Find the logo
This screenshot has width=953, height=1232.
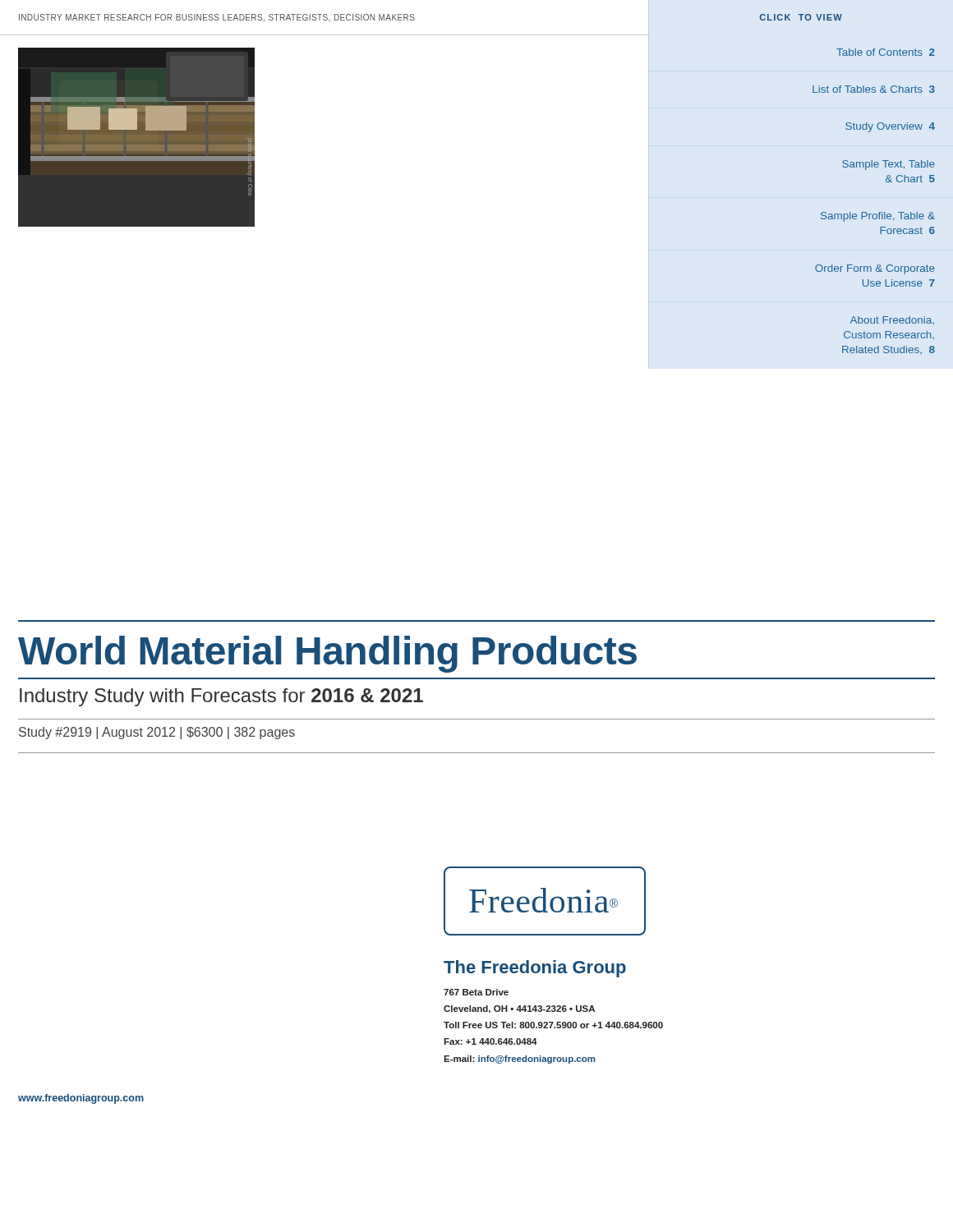click(600, 907)
